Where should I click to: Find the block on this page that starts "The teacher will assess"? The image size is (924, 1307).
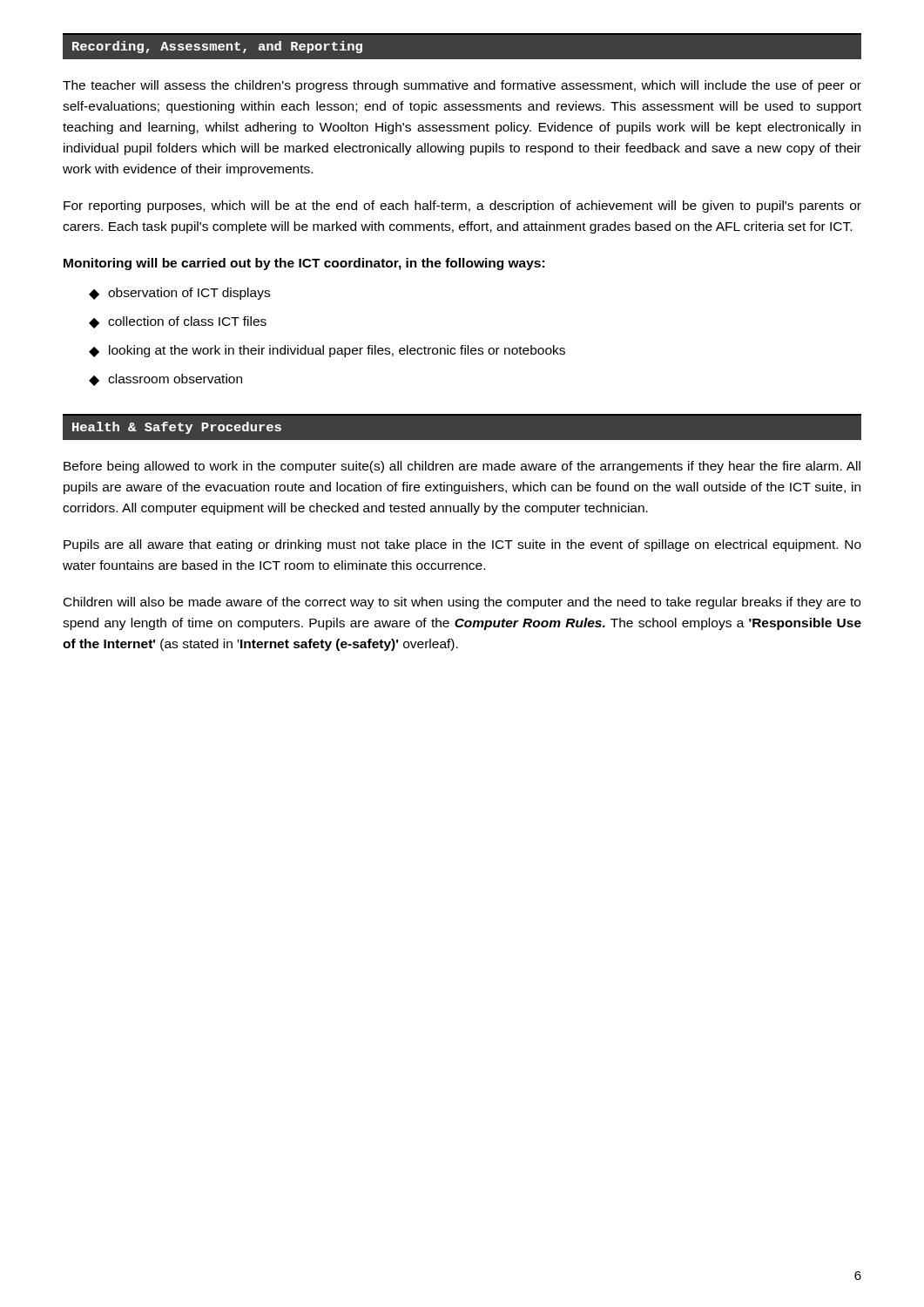point(462,127)
